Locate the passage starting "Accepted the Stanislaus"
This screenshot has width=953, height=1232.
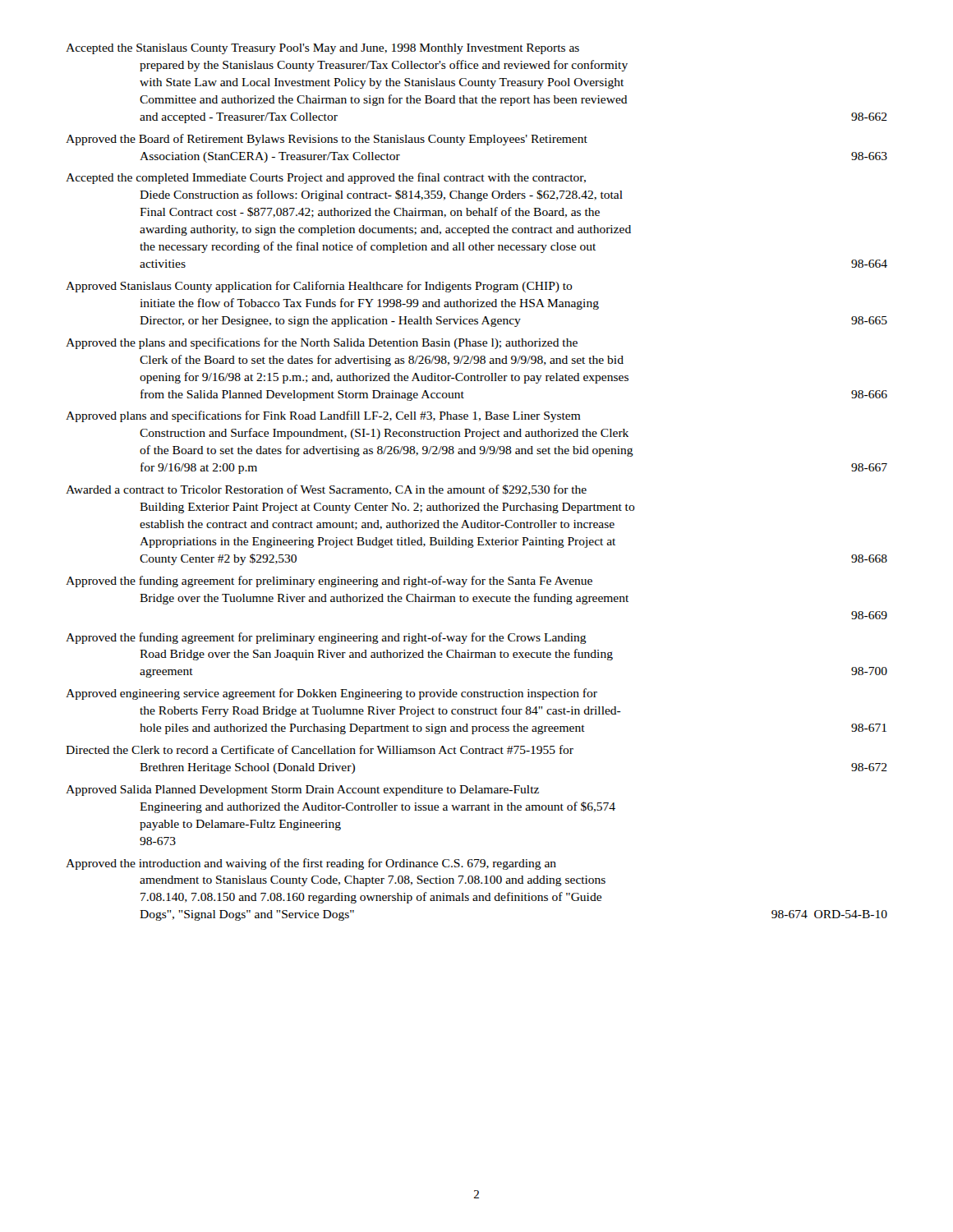point(476,82)
